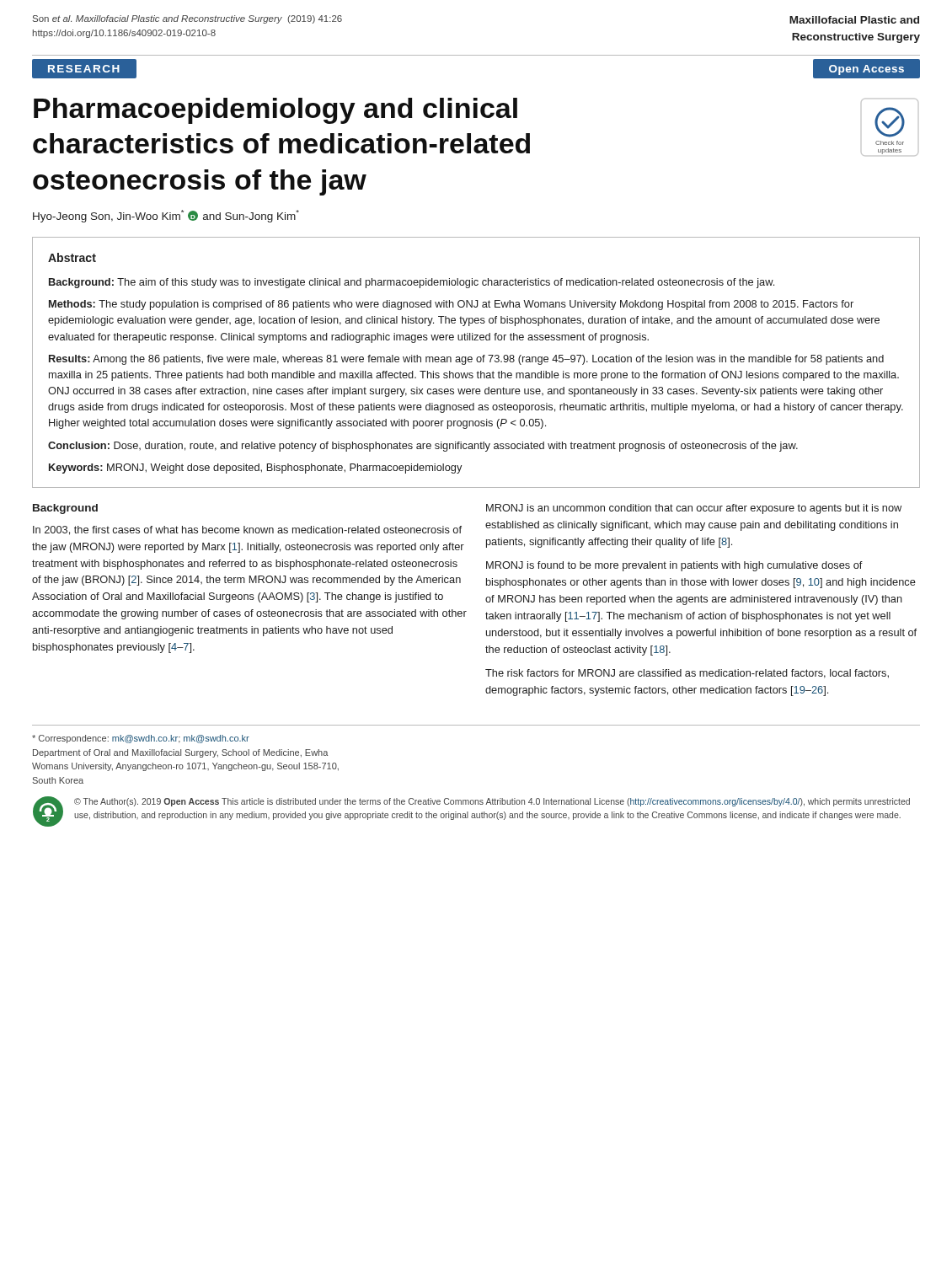Click on the text block starting "Abstract Background: The aim of this study"
Screen dimensions: 1264x952
coord(476,362)
